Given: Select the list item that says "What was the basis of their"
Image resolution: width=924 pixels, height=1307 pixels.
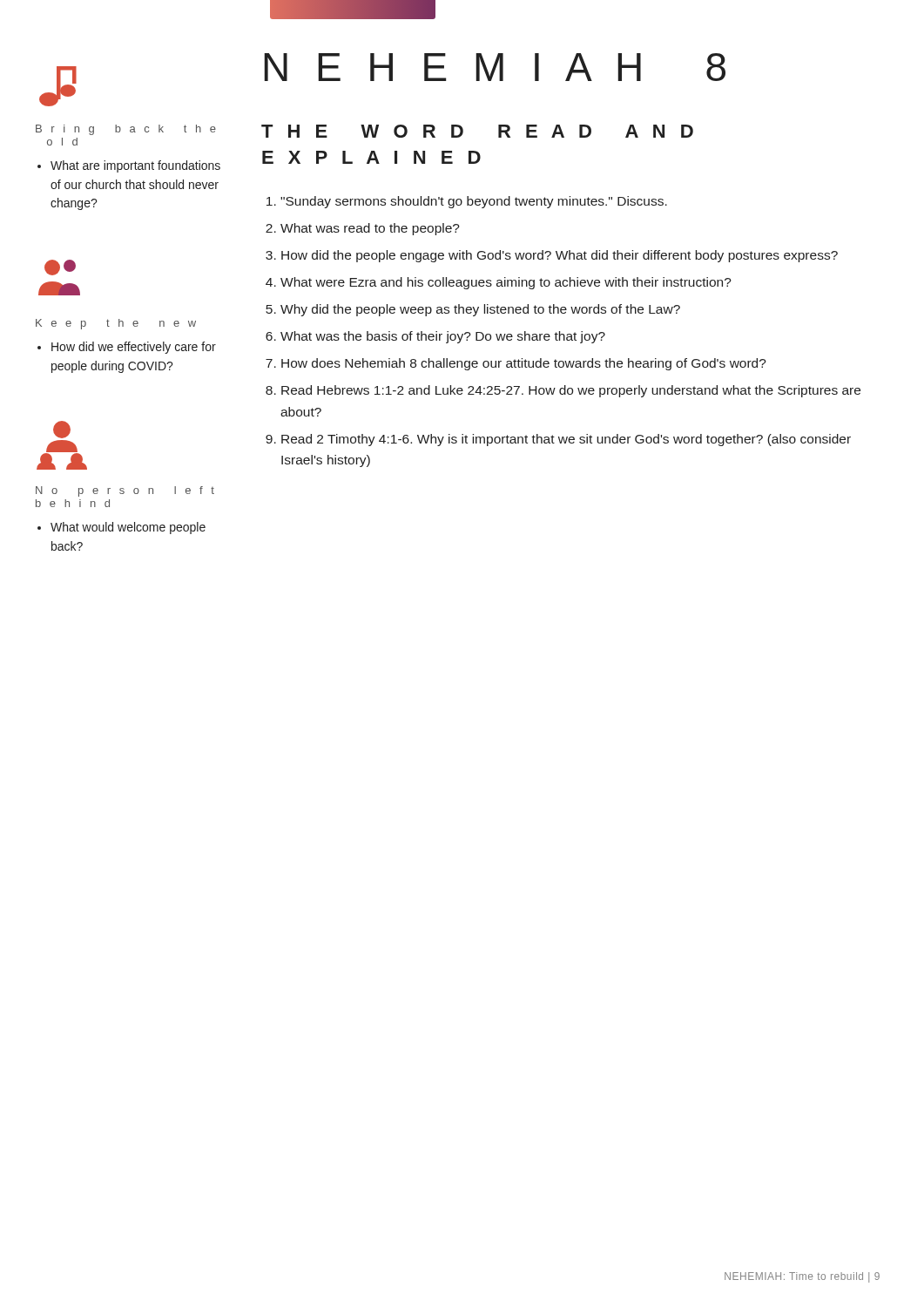Looking at the screenshot, I should [x=443, y=336].
